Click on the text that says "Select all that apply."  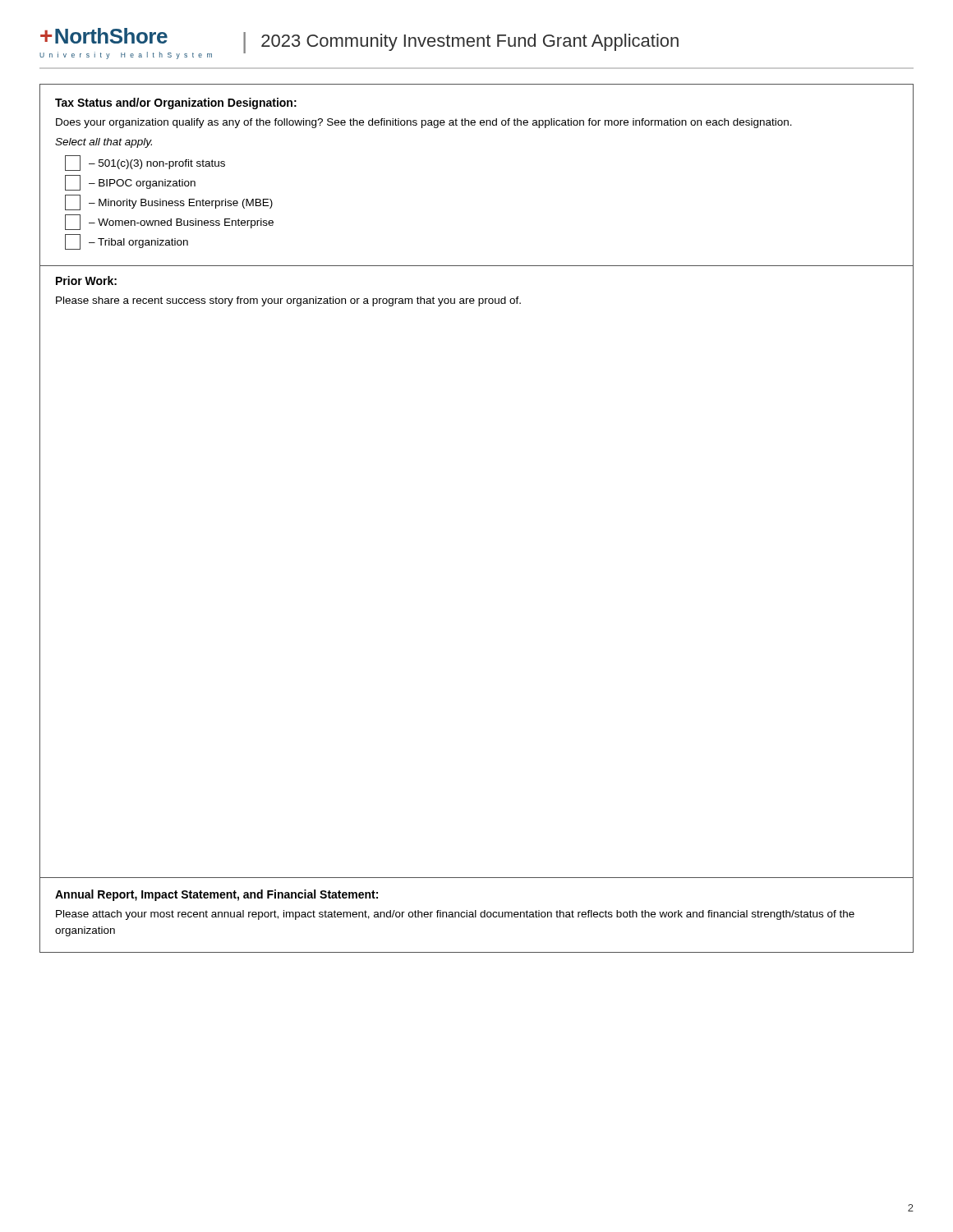point(104,142)
